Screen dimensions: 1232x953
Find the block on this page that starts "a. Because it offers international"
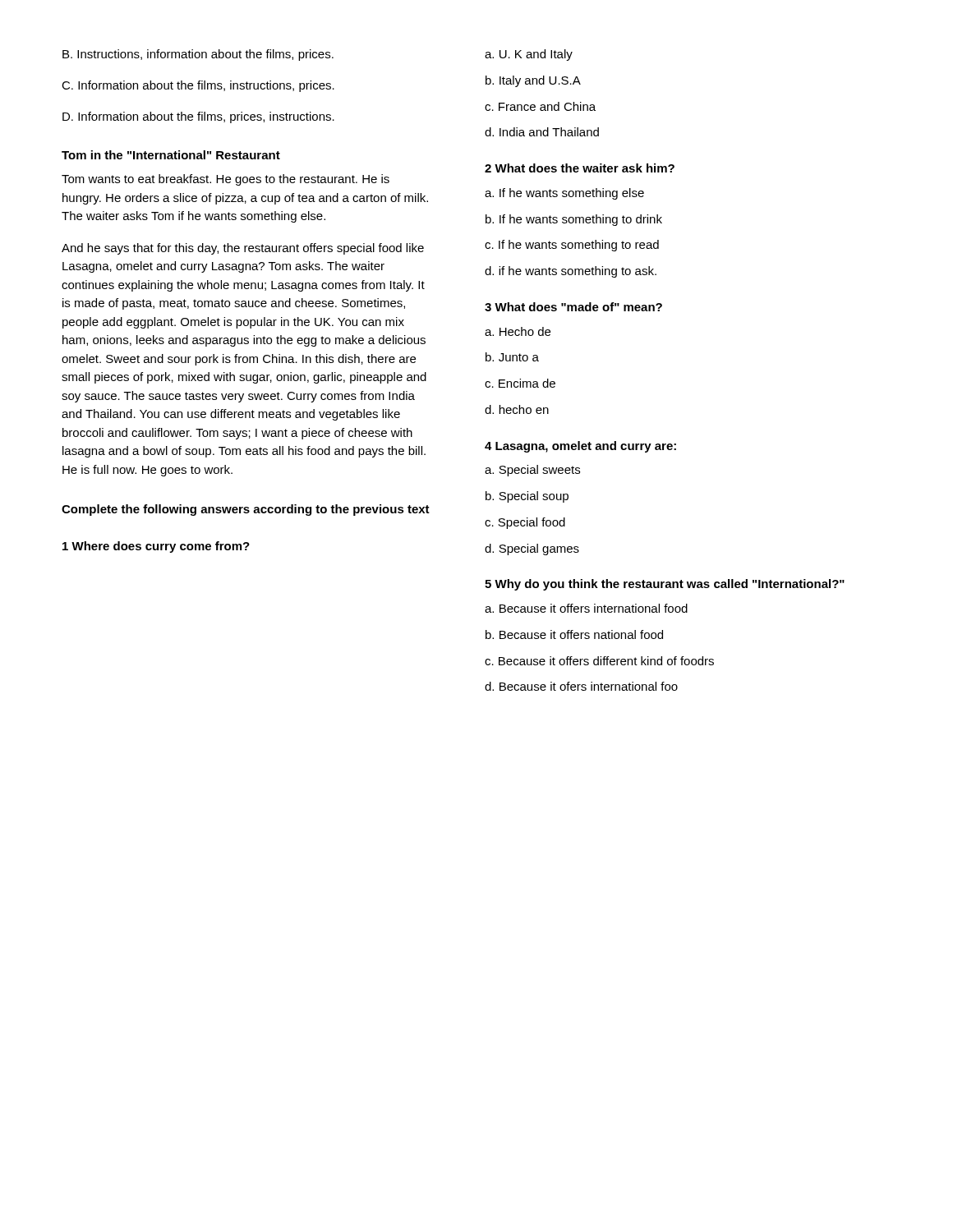click(x=586, y=608)
